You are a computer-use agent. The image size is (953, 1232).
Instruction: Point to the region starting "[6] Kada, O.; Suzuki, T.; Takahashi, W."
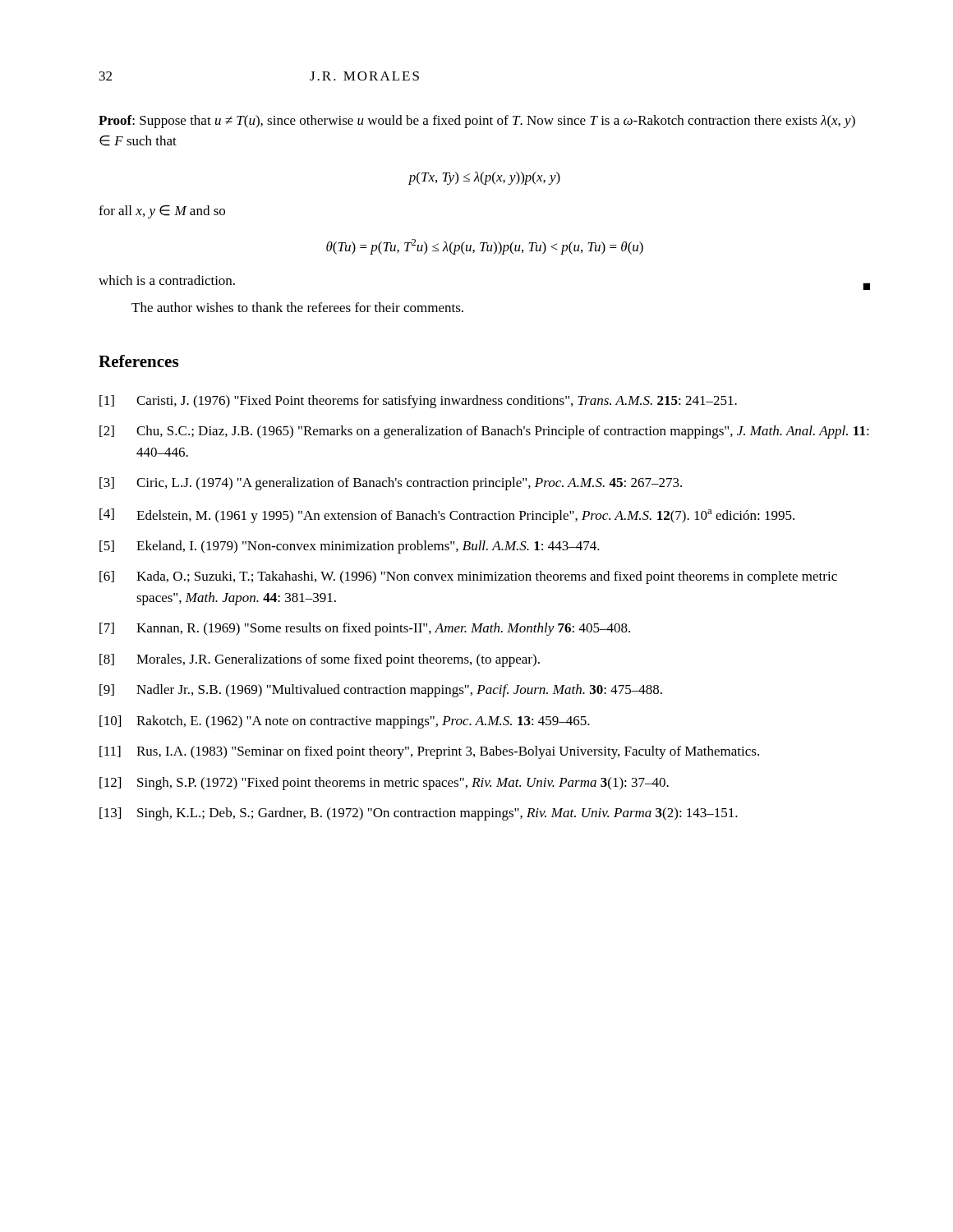point(485,587)
